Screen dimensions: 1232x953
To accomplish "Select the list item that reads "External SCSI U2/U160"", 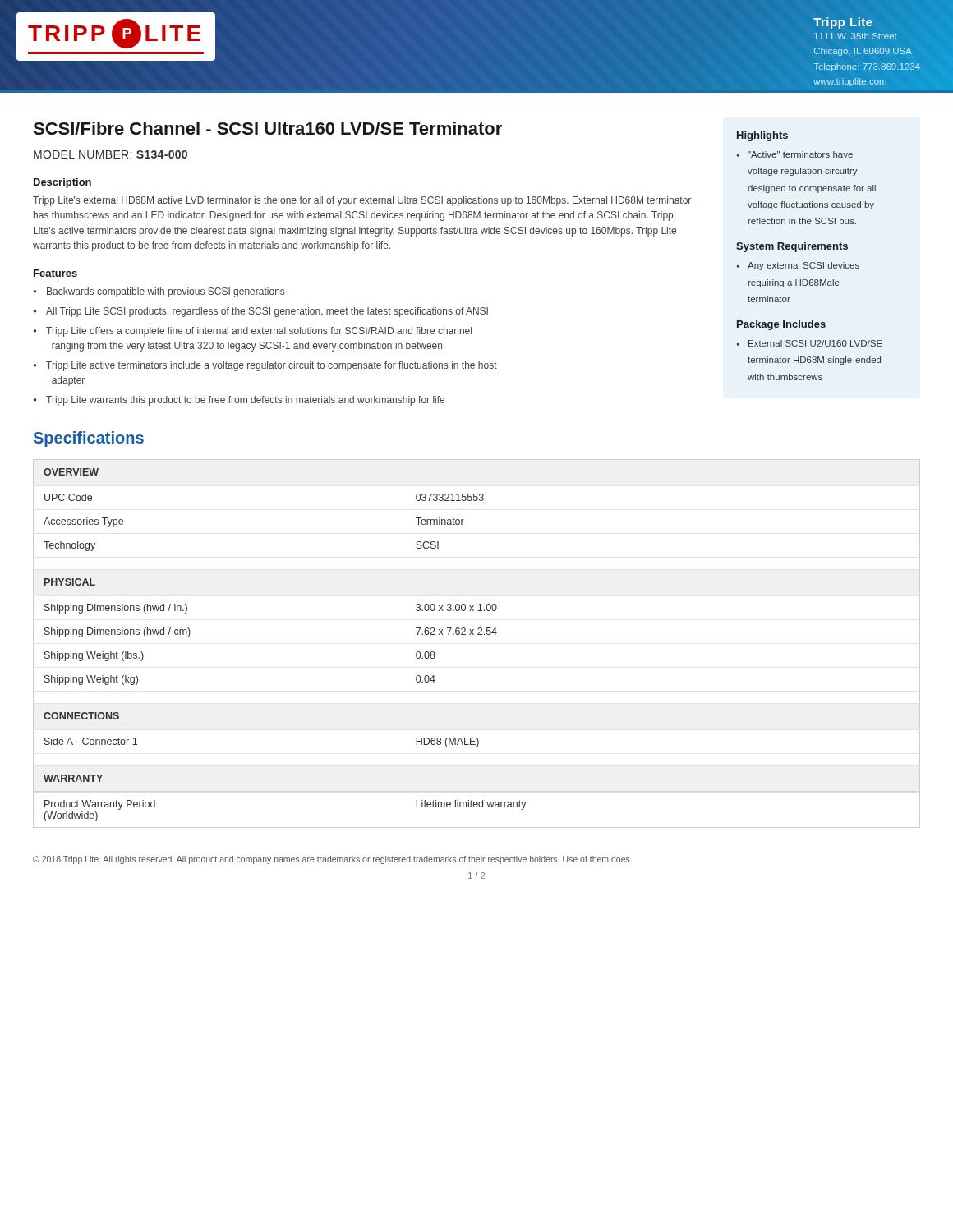I will 822,360.
